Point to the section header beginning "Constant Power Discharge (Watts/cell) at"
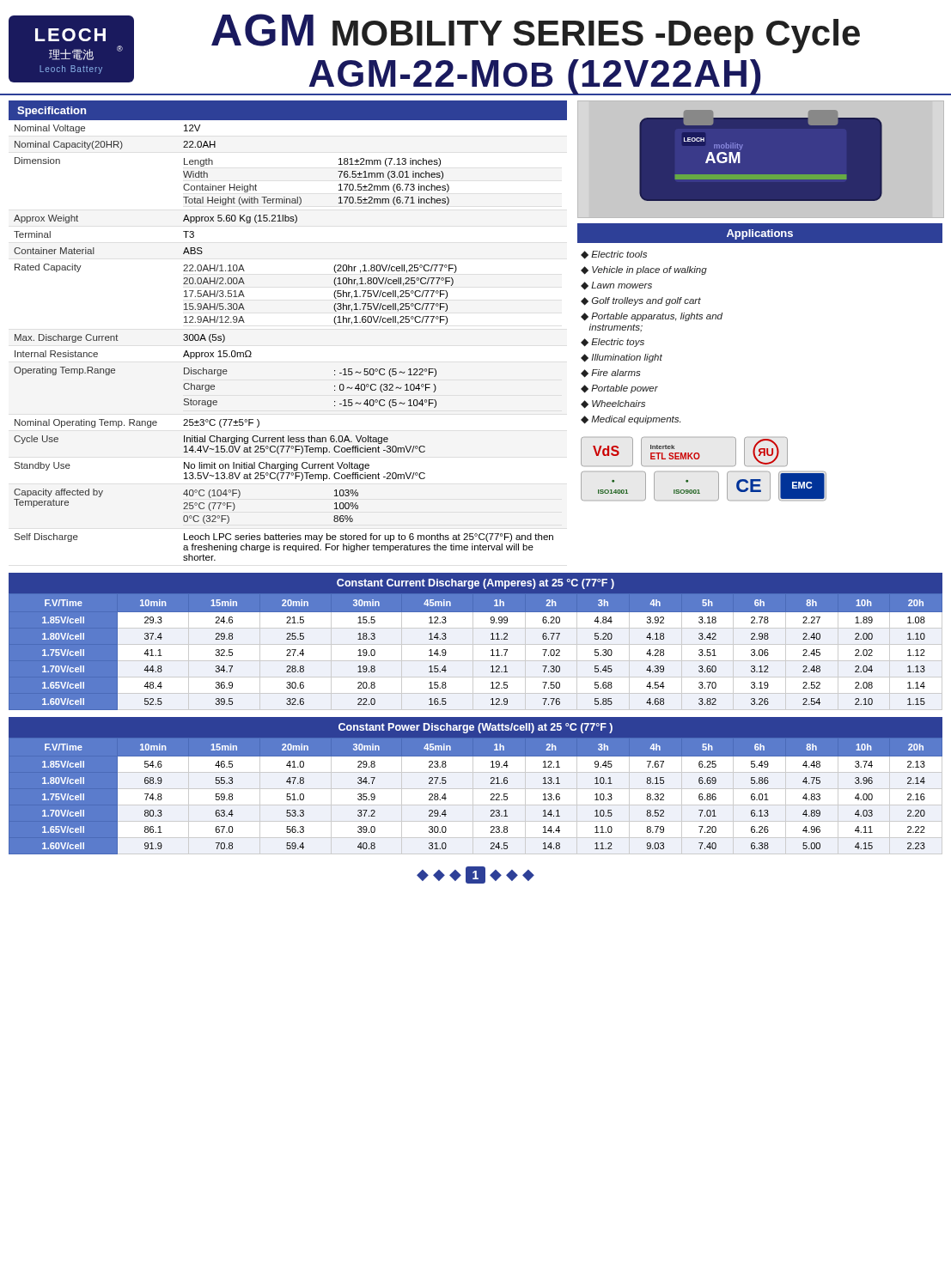Viewport: 951px width, 1288px height. (476, 727)
